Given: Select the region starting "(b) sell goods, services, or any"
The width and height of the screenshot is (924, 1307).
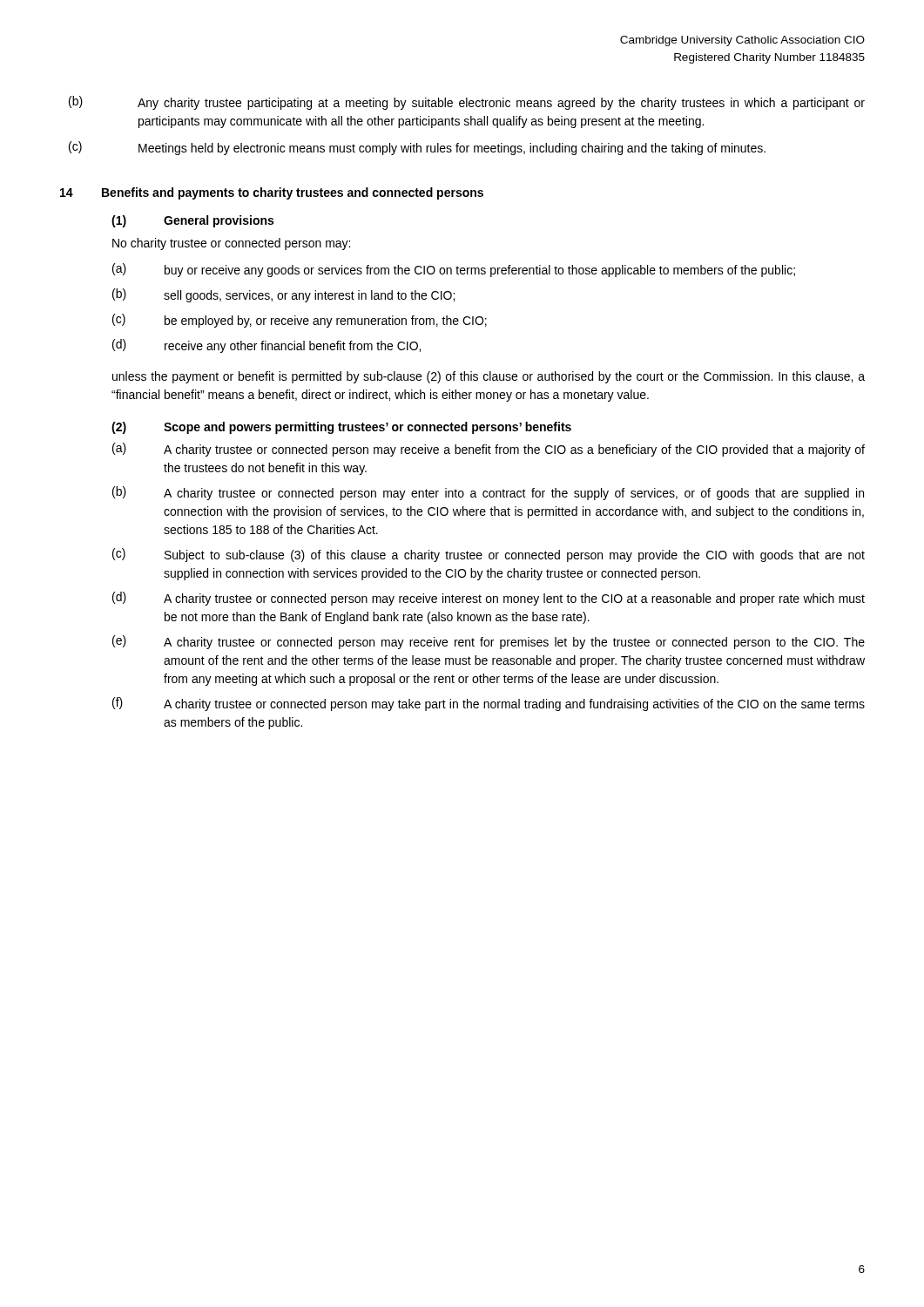Looking at the screenshot, I should point(283,295).
